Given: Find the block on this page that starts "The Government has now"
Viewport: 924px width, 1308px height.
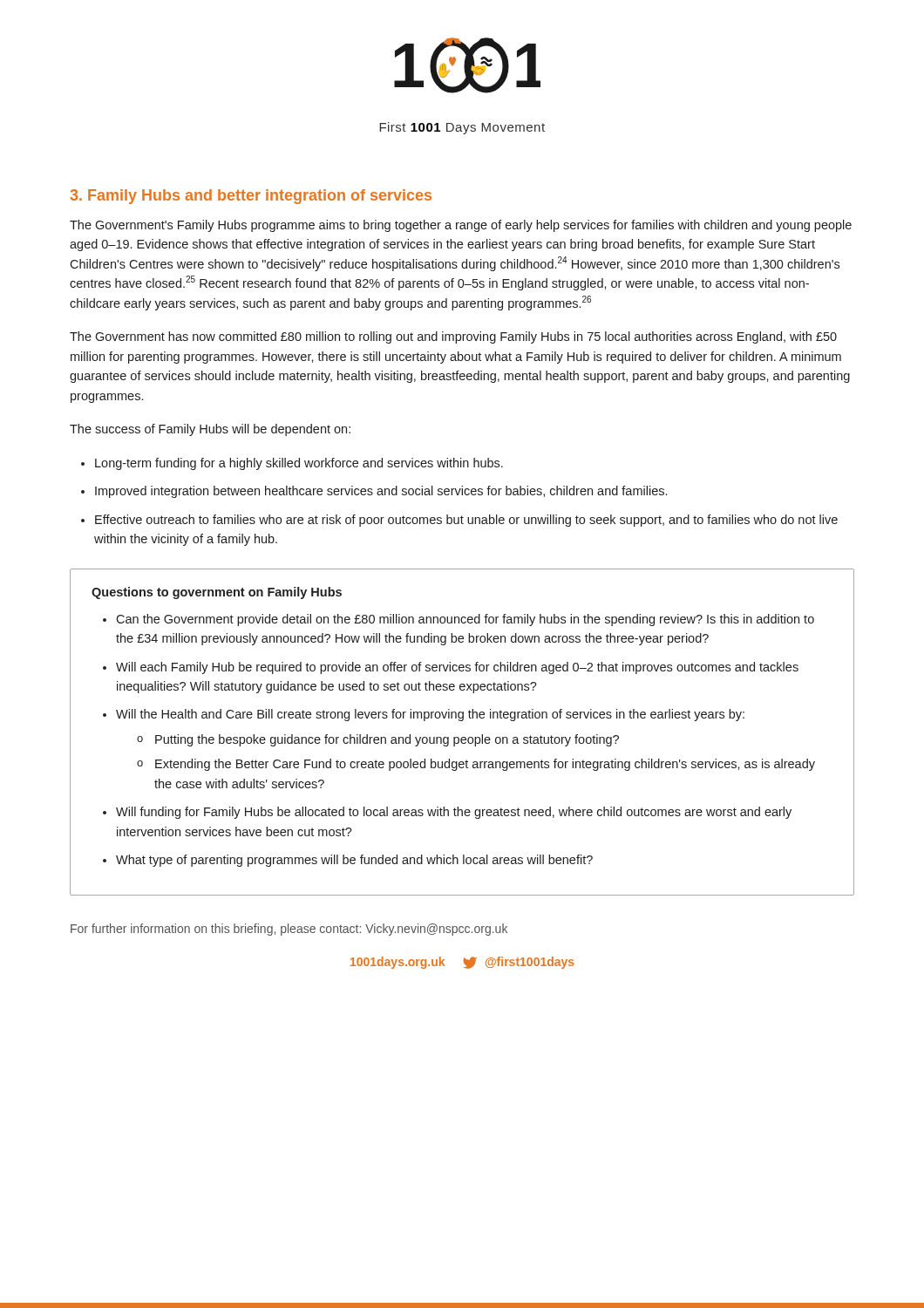Looking at the screenshot, I should (460, 366).
